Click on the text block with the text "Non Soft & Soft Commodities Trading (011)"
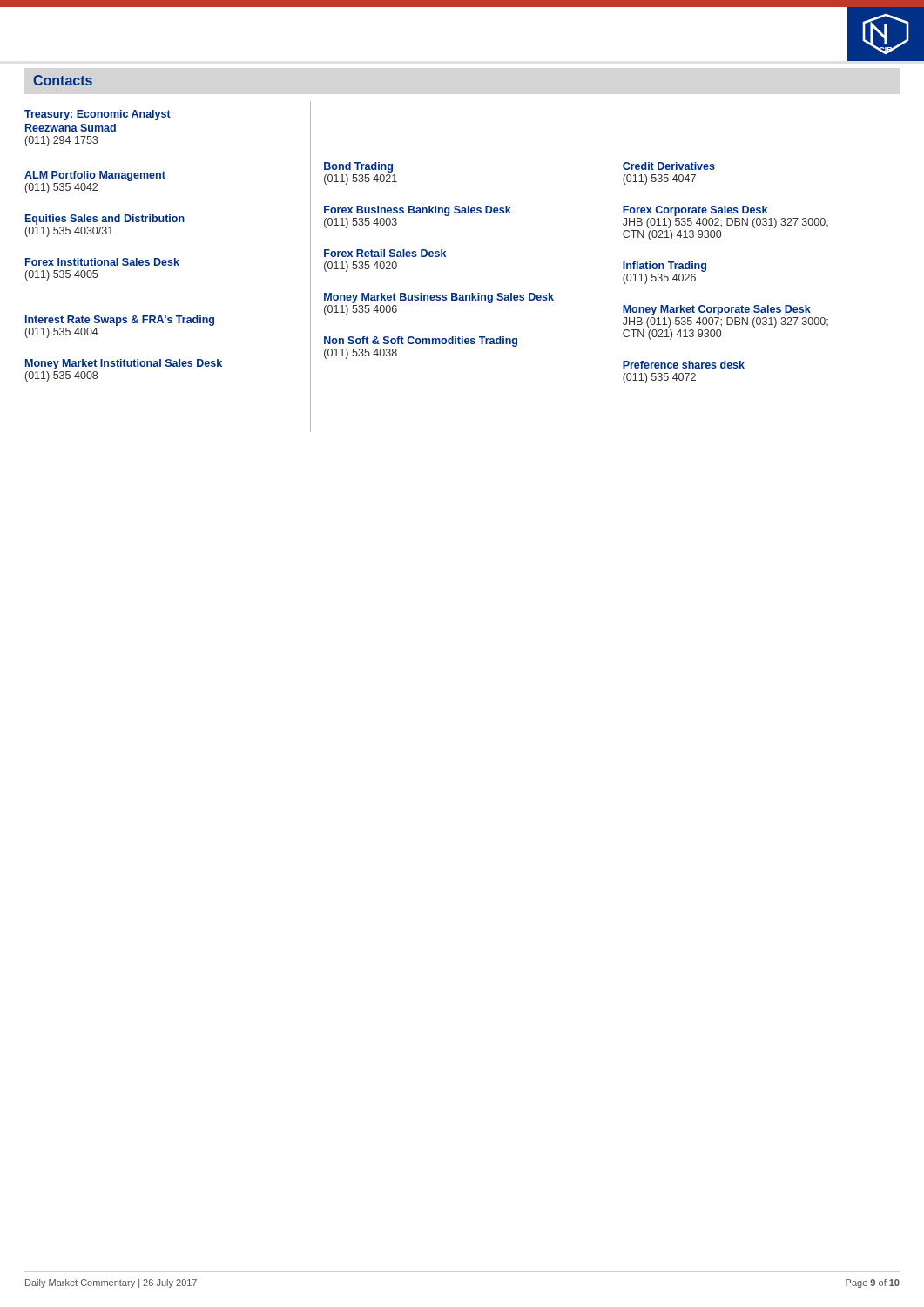Screen dimensions: 1307x924 tap(462, 347)
